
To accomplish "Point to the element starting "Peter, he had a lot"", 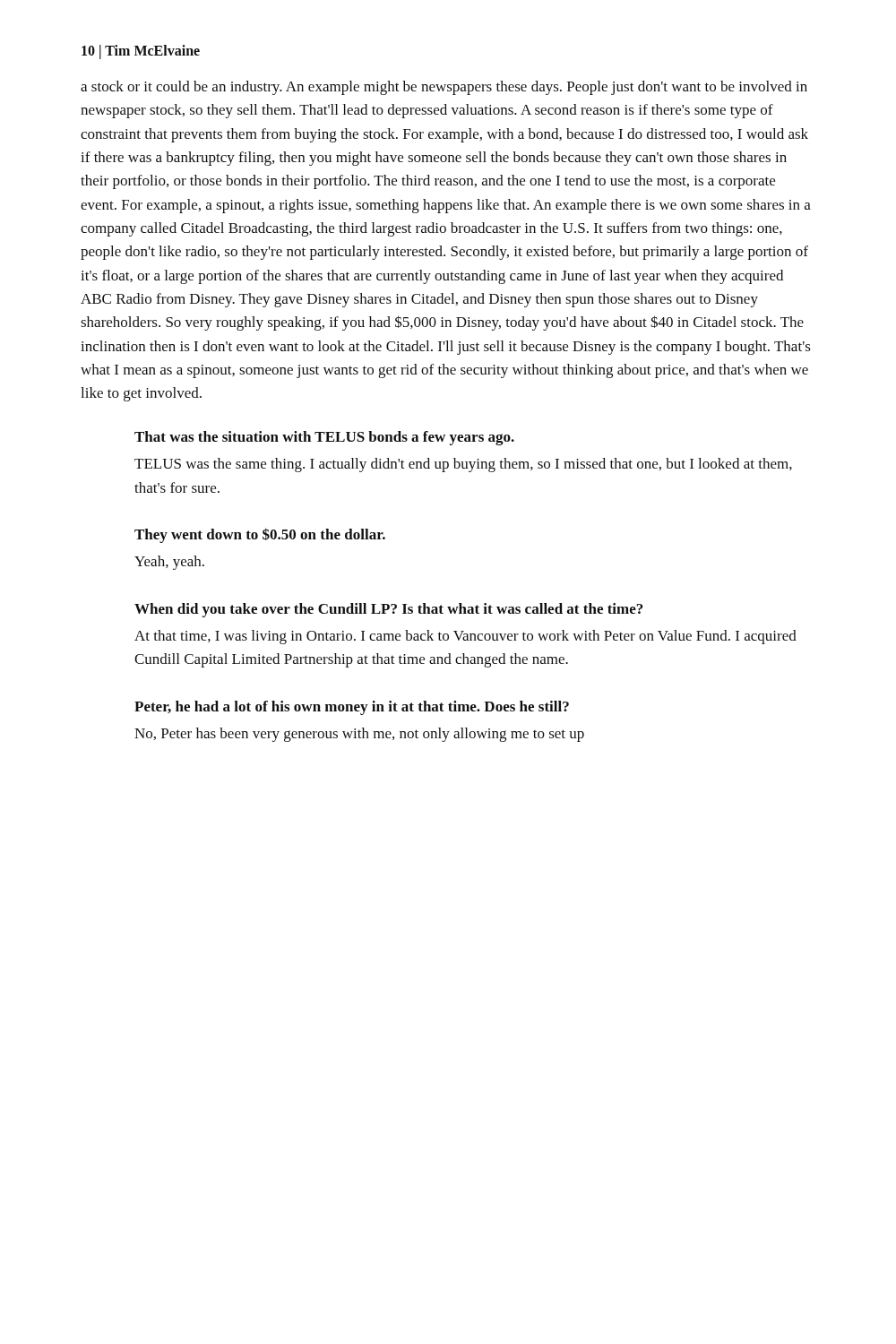I will tap(352, 706).
